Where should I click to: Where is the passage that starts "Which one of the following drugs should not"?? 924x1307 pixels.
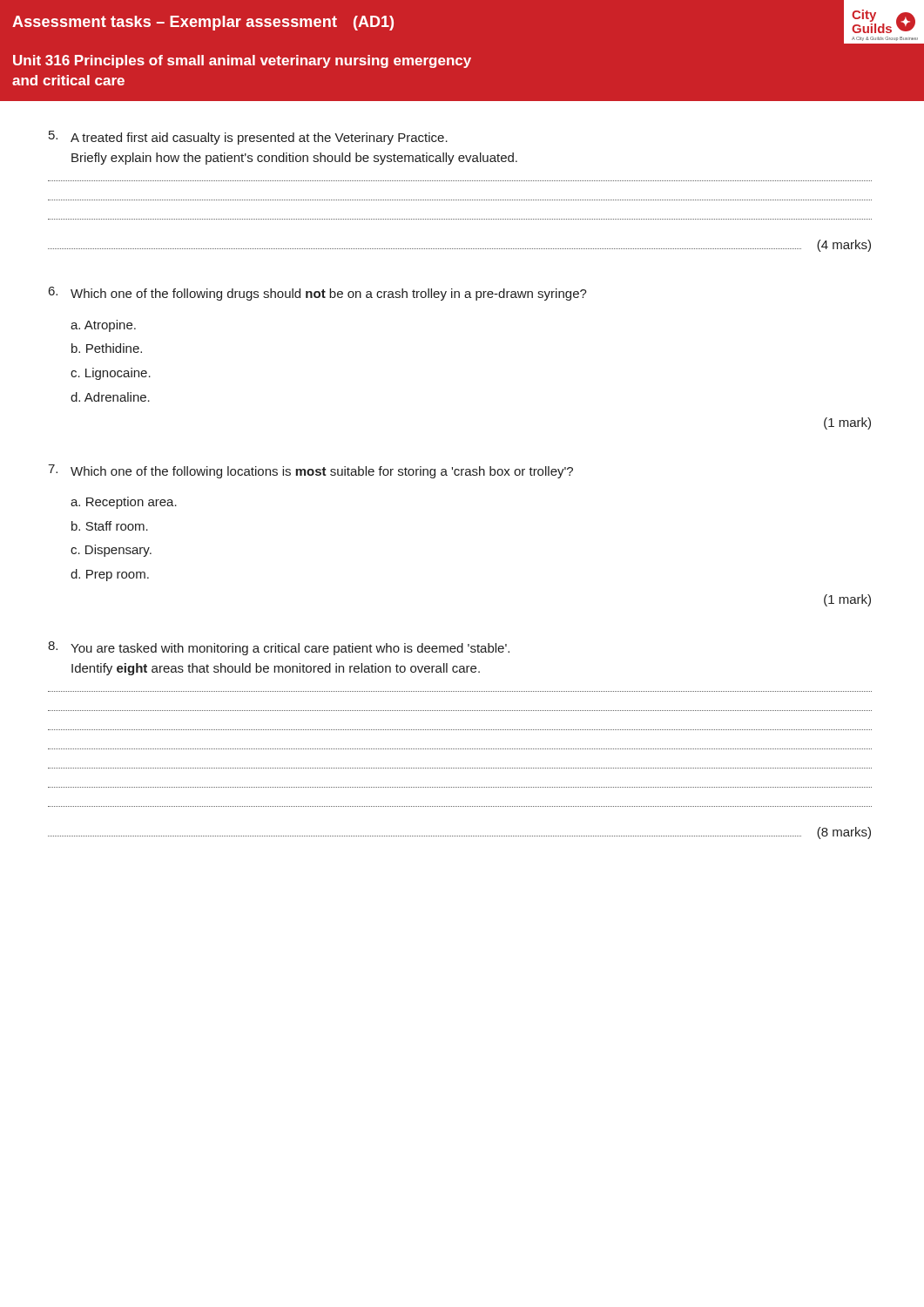click(x=317, y=294)
